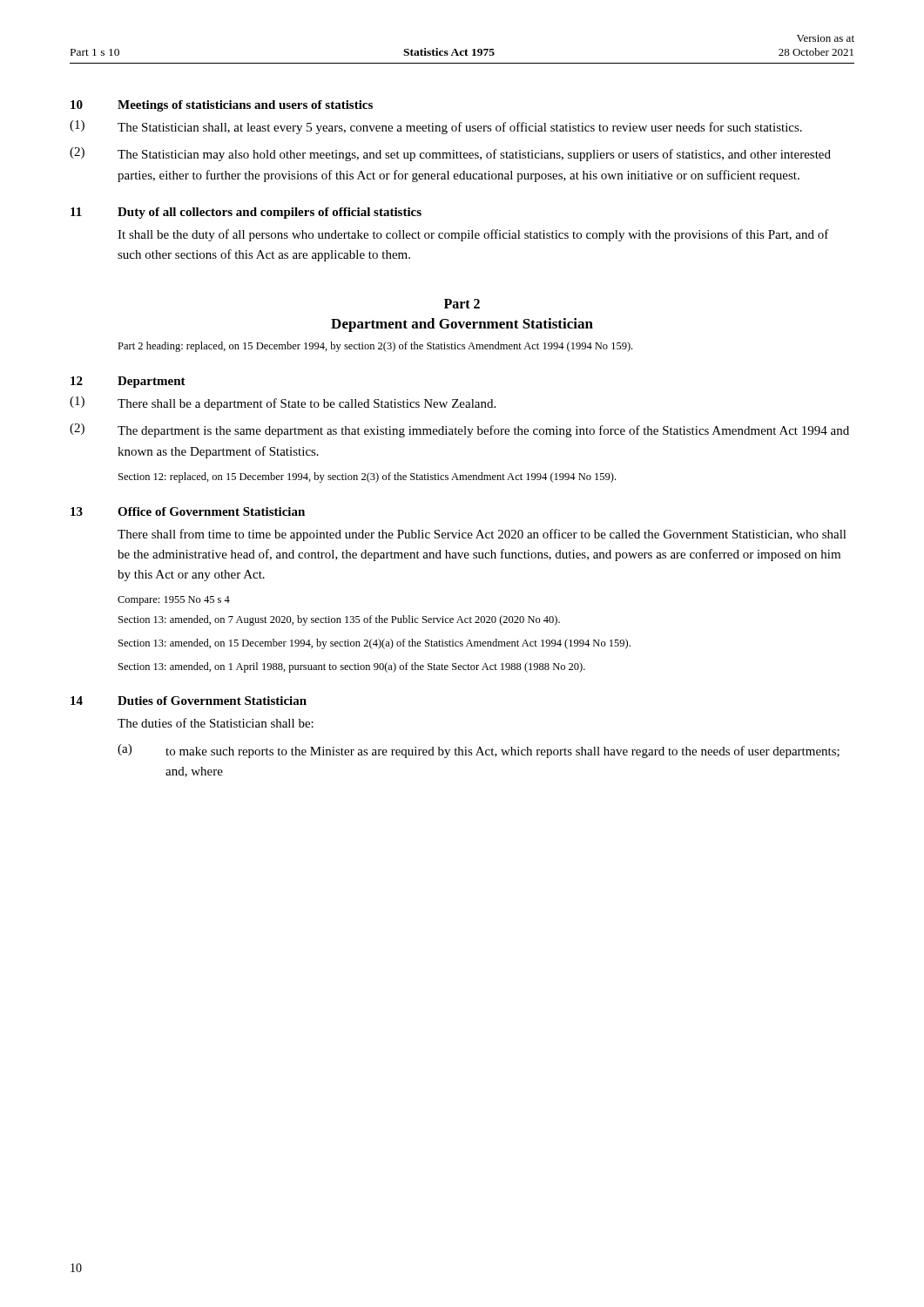The image size is (924, 1307).
Task: Locate the block of text that opens with "There shall from time to time be"
Action: click(482, 554)
